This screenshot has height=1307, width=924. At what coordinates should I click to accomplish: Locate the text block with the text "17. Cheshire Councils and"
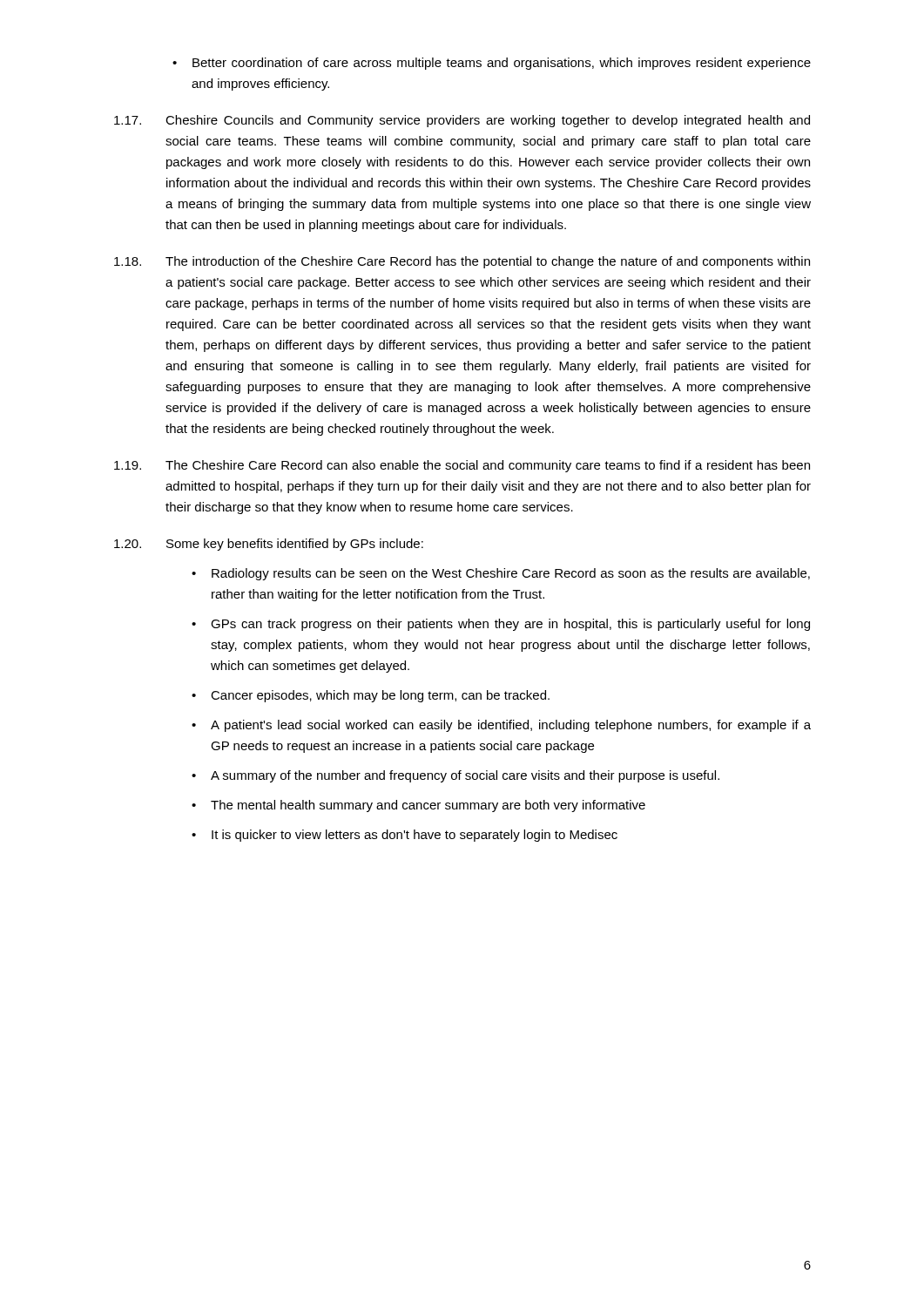(x=462, y=173)
